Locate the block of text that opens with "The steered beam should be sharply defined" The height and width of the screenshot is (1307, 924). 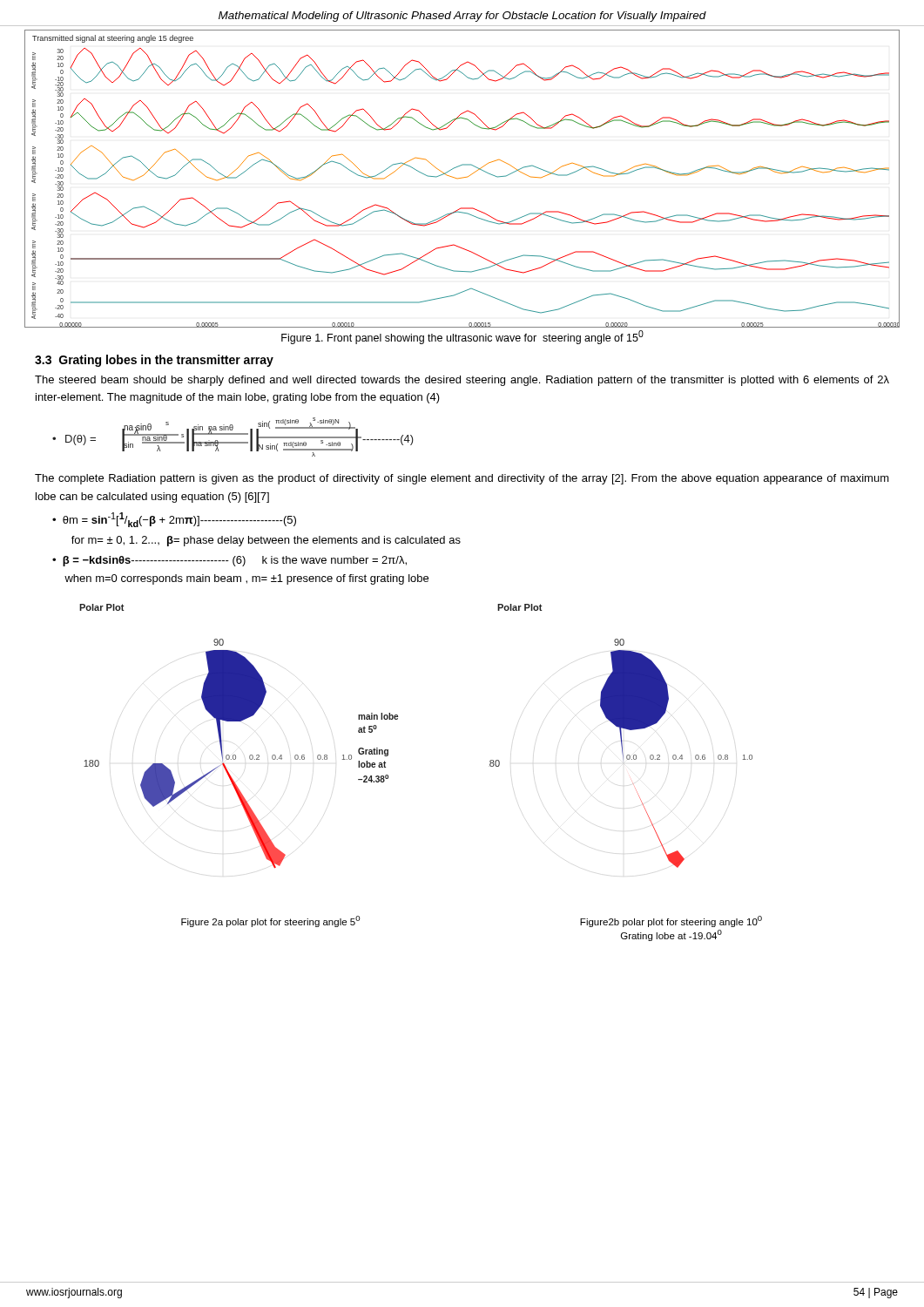pos(462,388)
